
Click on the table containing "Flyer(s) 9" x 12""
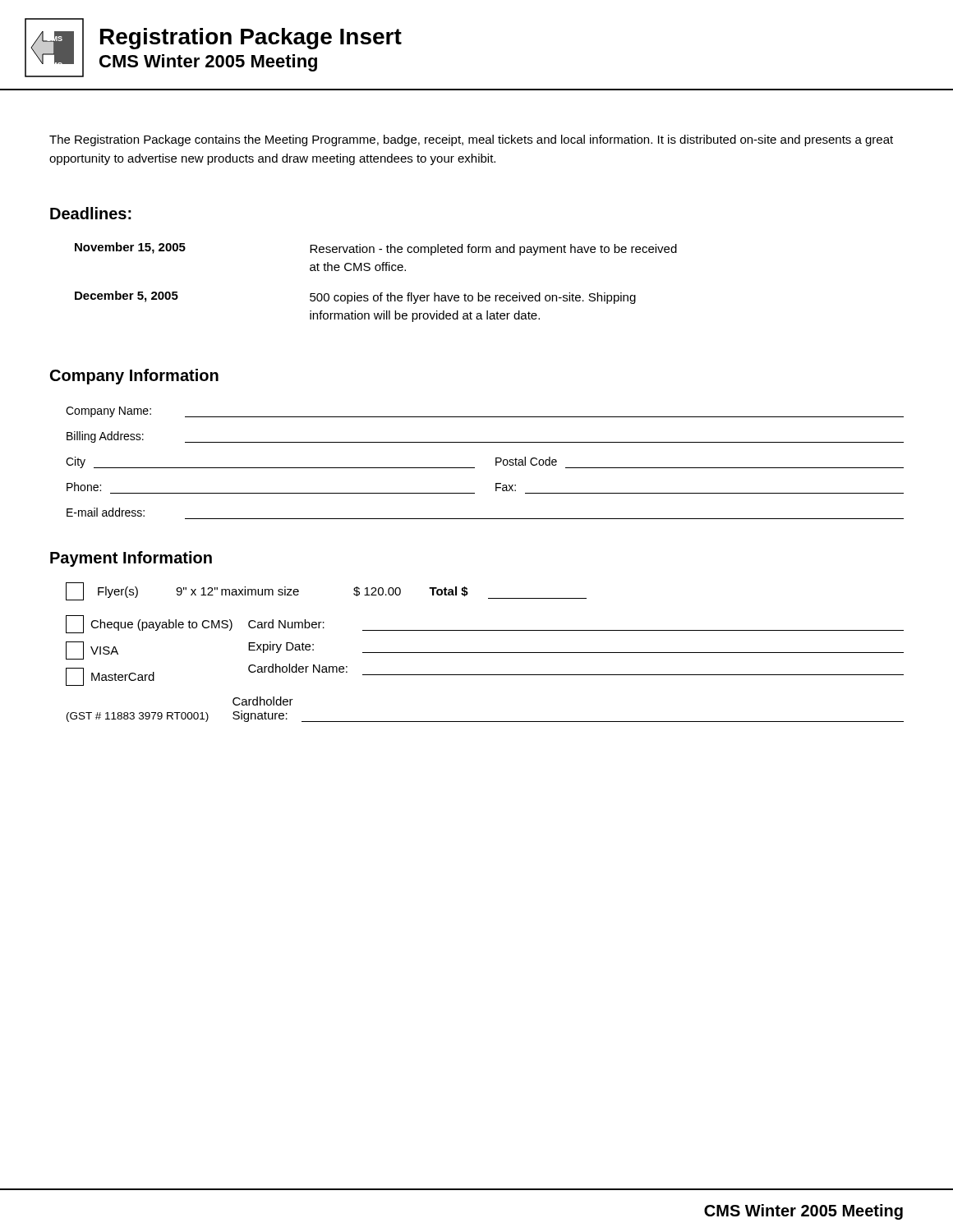tap(485, 652)
